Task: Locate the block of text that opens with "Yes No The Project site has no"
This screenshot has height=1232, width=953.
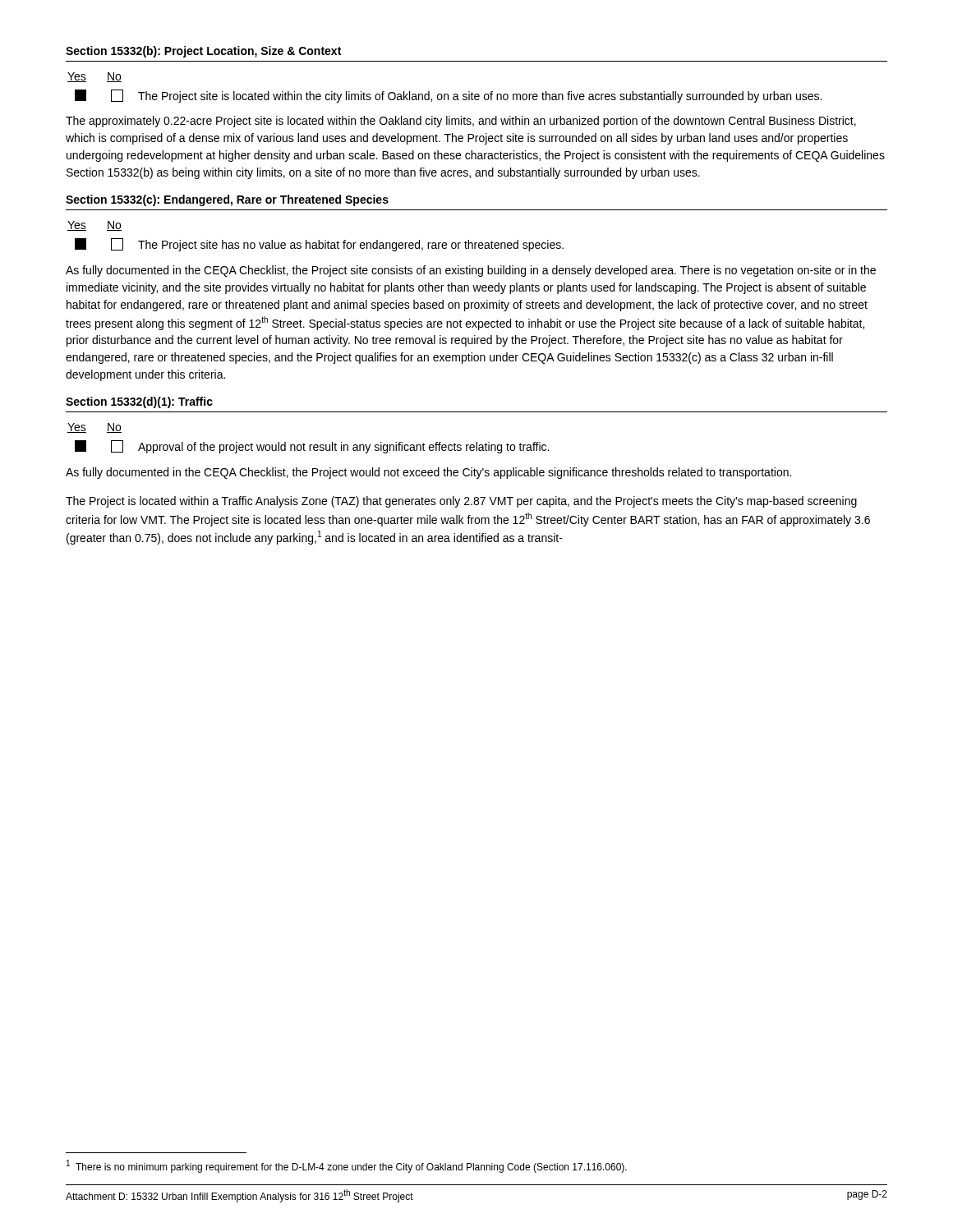Action: (x=476, y=236)
